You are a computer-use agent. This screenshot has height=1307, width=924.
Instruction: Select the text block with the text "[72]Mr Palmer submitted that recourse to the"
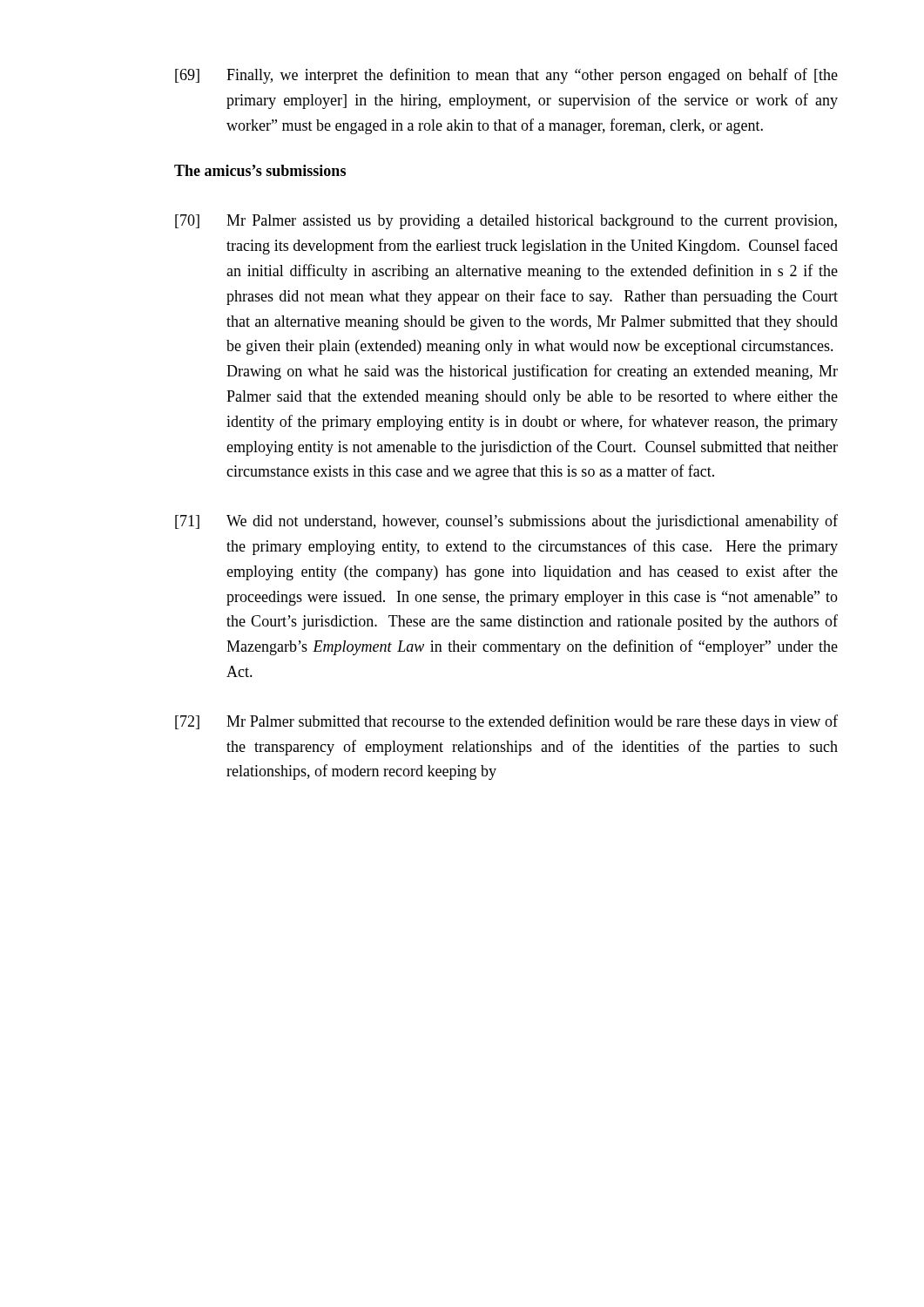[506, 747]
